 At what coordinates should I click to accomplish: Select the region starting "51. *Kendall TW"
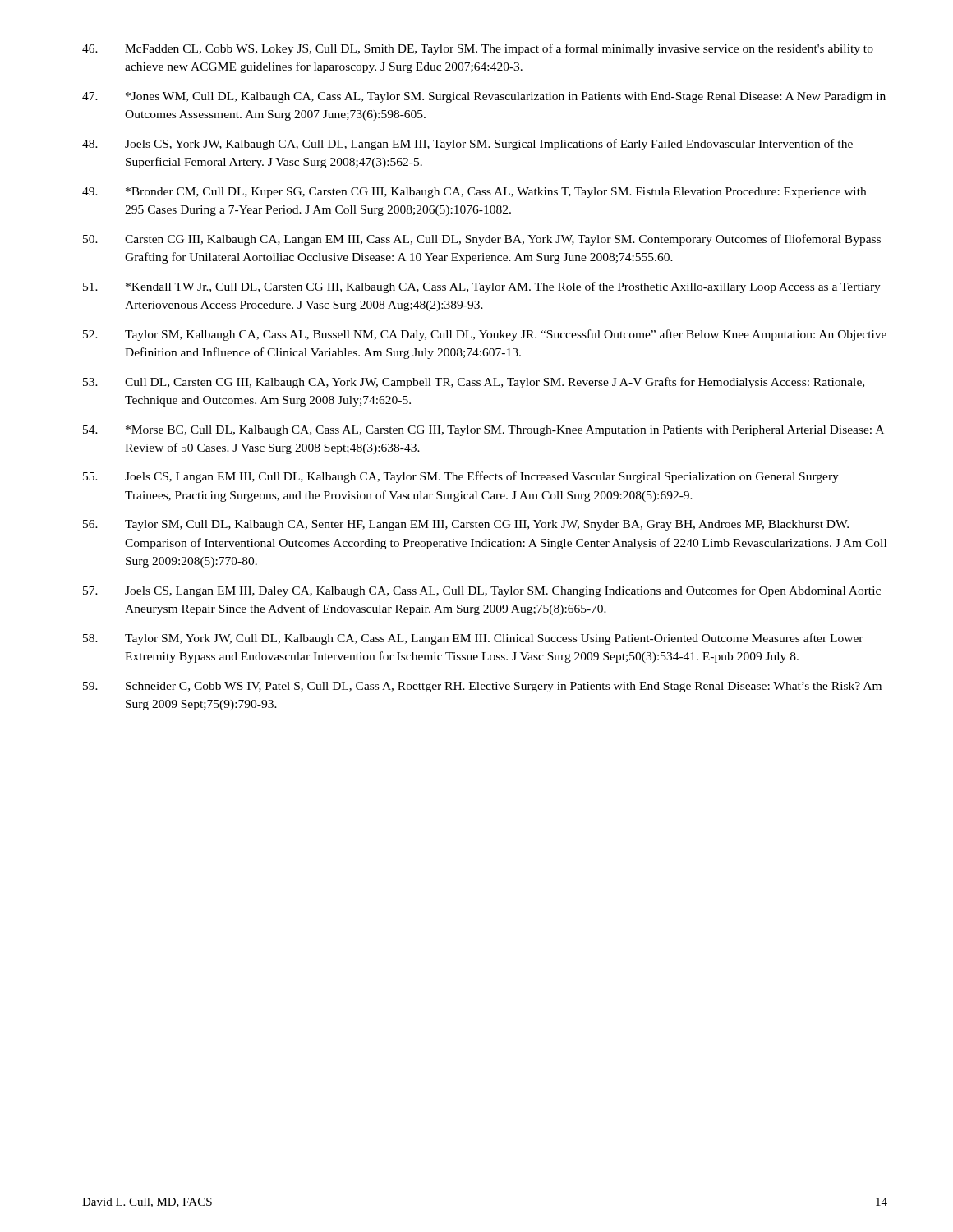point(485,296)
